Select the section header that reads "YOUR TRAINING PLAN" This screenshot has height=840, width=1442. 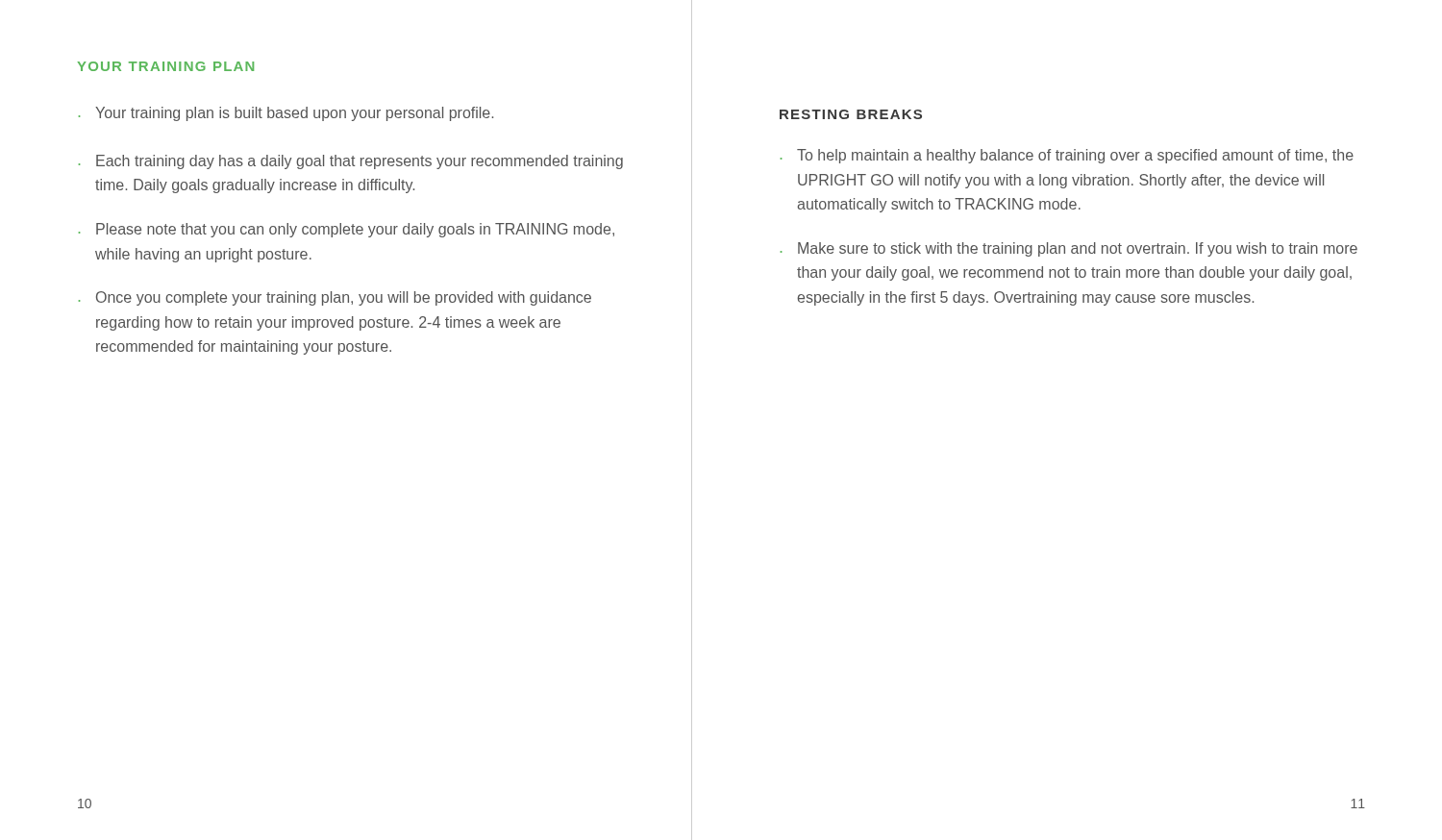point(167,66)
